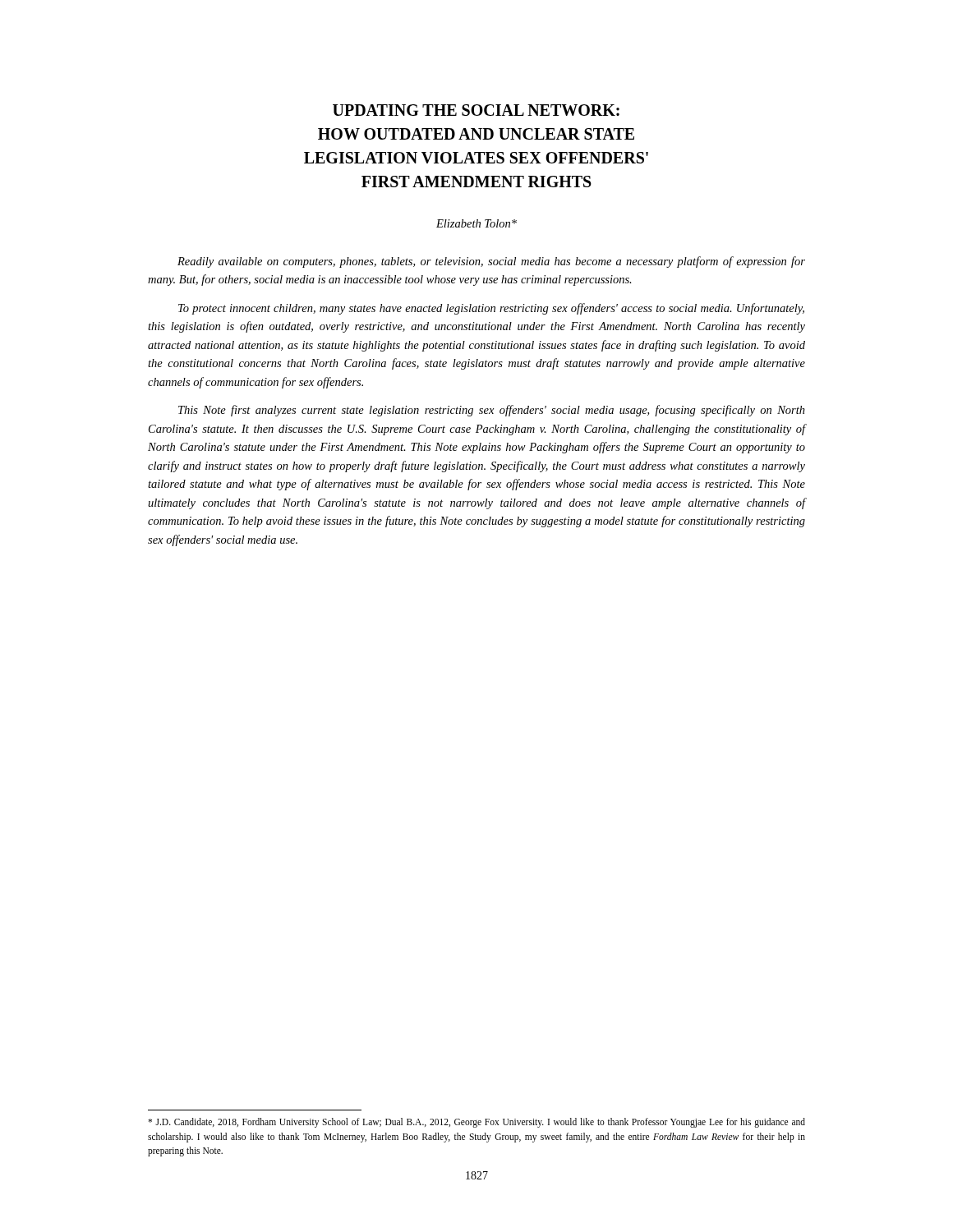Image resolution: width=953 pixels, height=1232 pixels.
Task: Find the text block containing "To protect innocent children, many states"
Action: coord(476,345)
